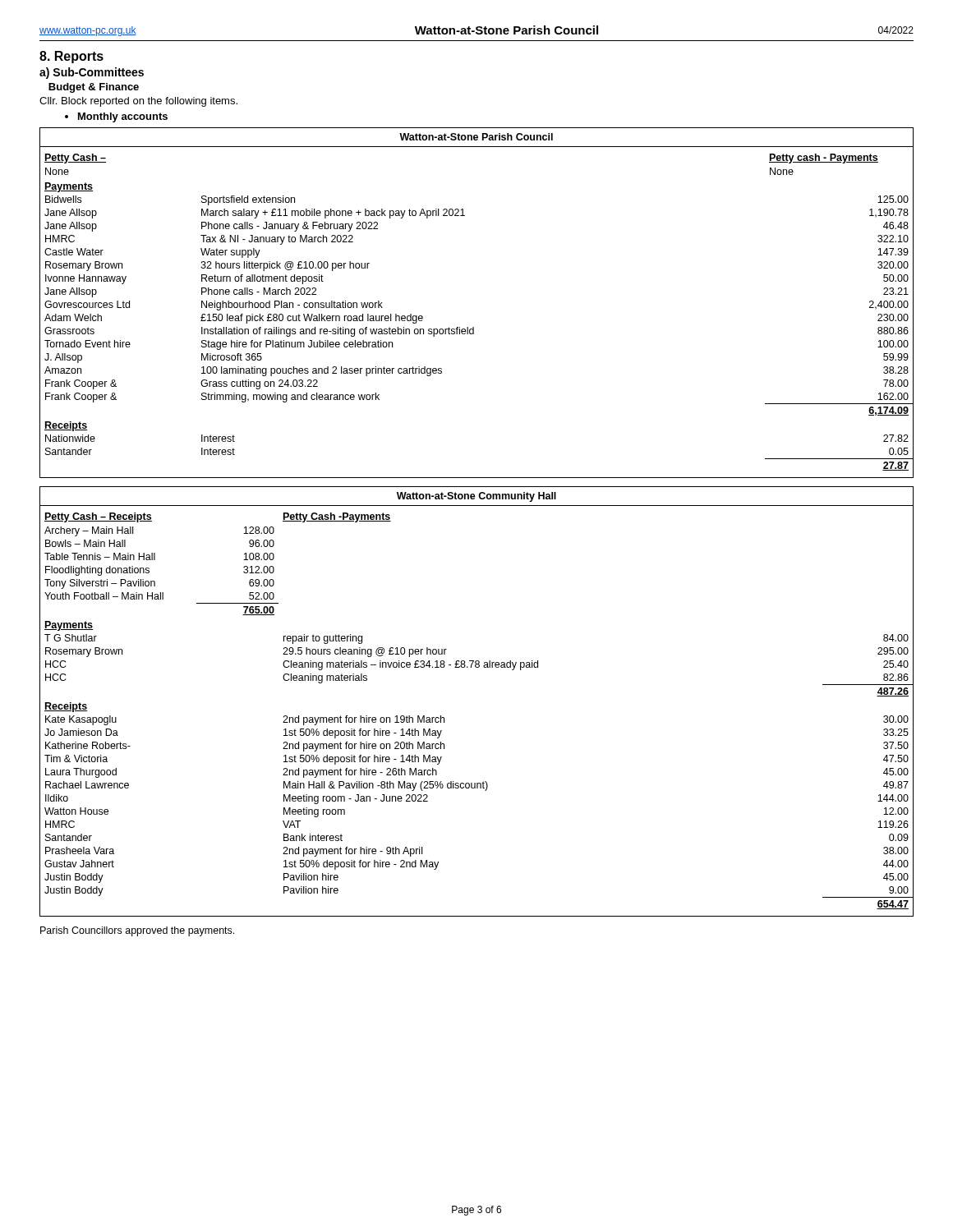
Task: Locate the text starting "8. Reports"
Action: (71, 57)
